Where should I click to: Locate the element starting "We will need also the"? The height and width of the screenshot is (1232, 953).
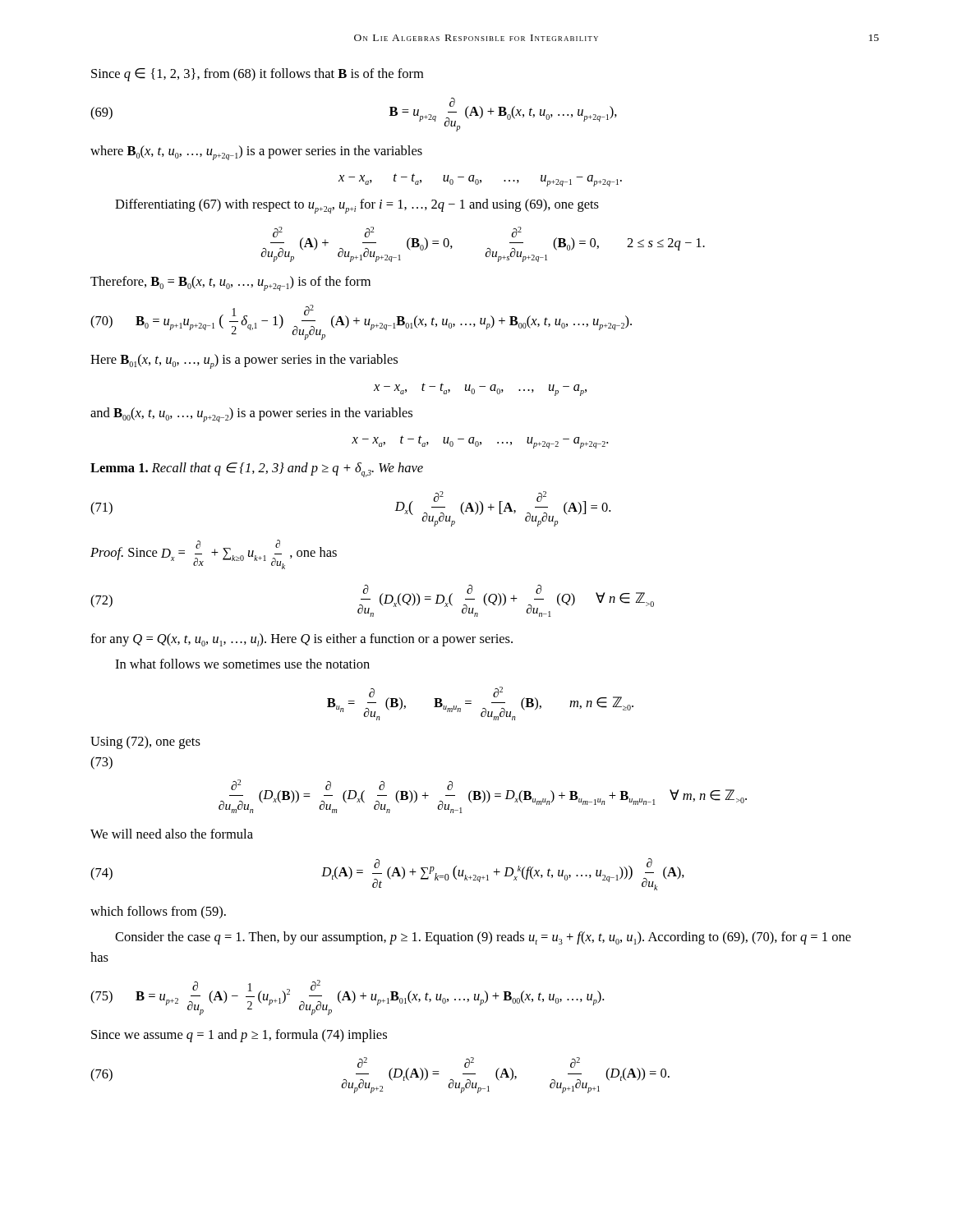pos(172,834)
